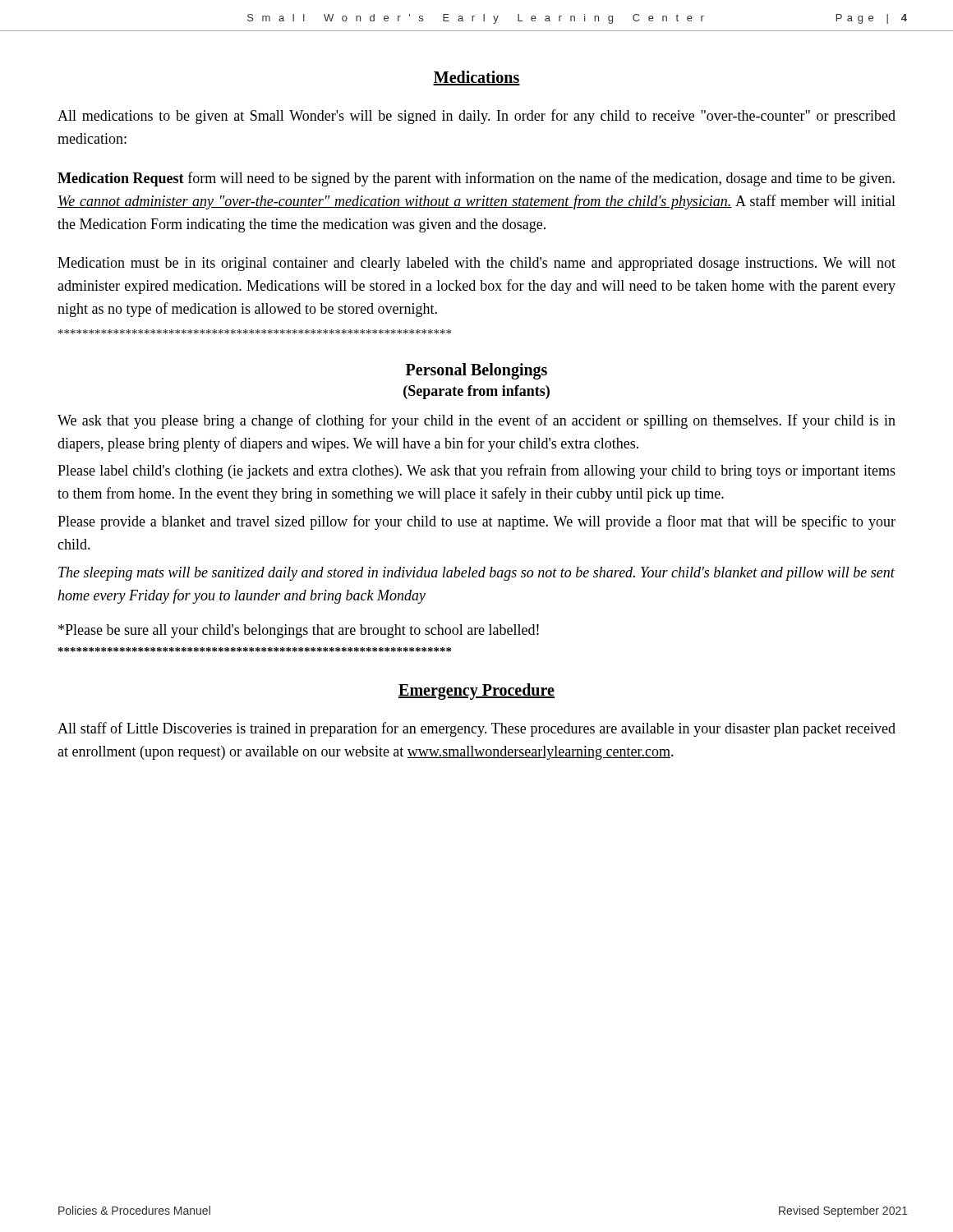Image resolution: width=953 pixels, height=1232 pixels.
Task: Click on the passage starting "Medication Request form will"
Action: (476, 201)
